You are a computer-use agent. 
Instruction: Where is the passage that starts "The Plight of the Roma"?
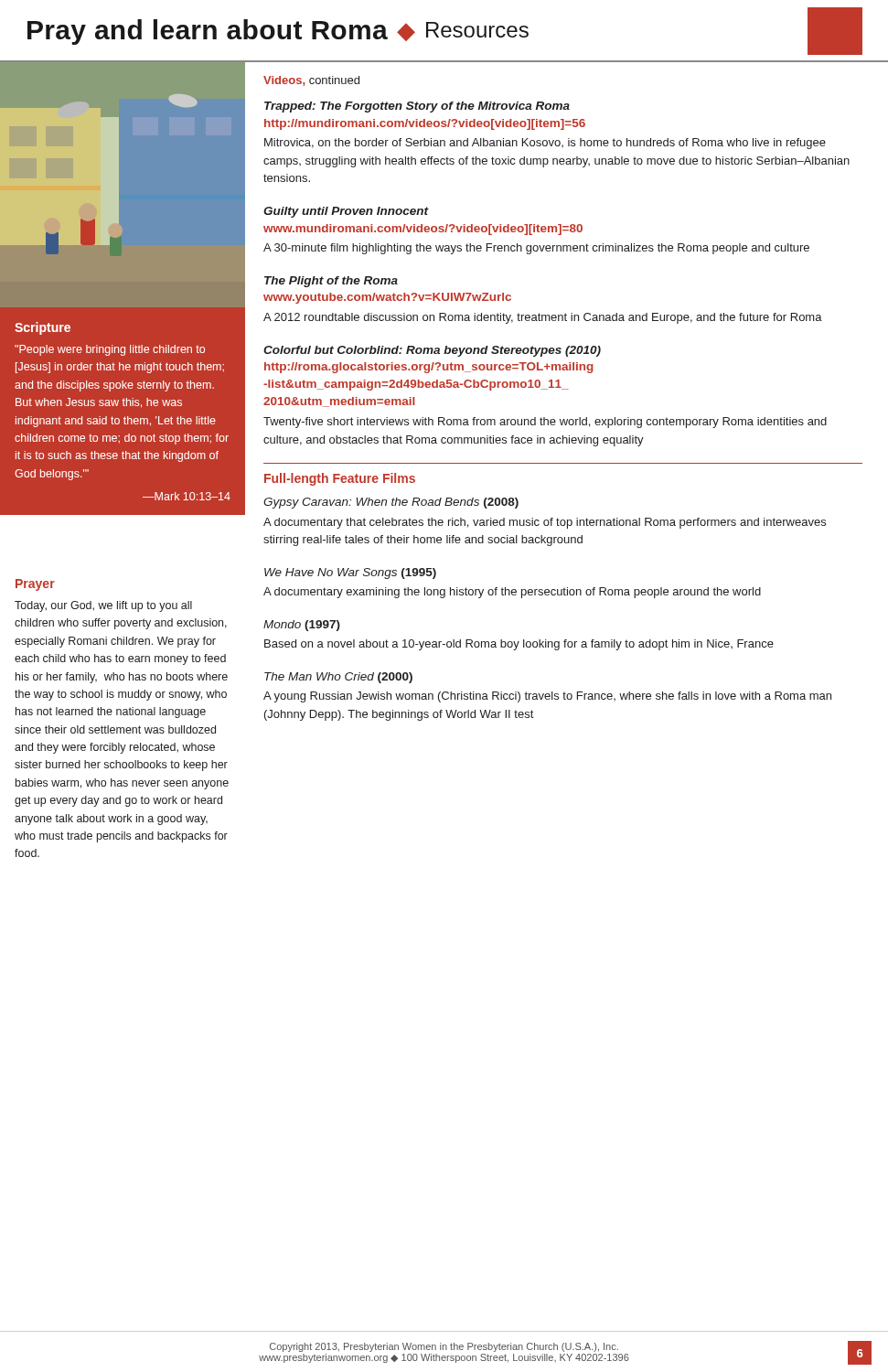[331, 282]
